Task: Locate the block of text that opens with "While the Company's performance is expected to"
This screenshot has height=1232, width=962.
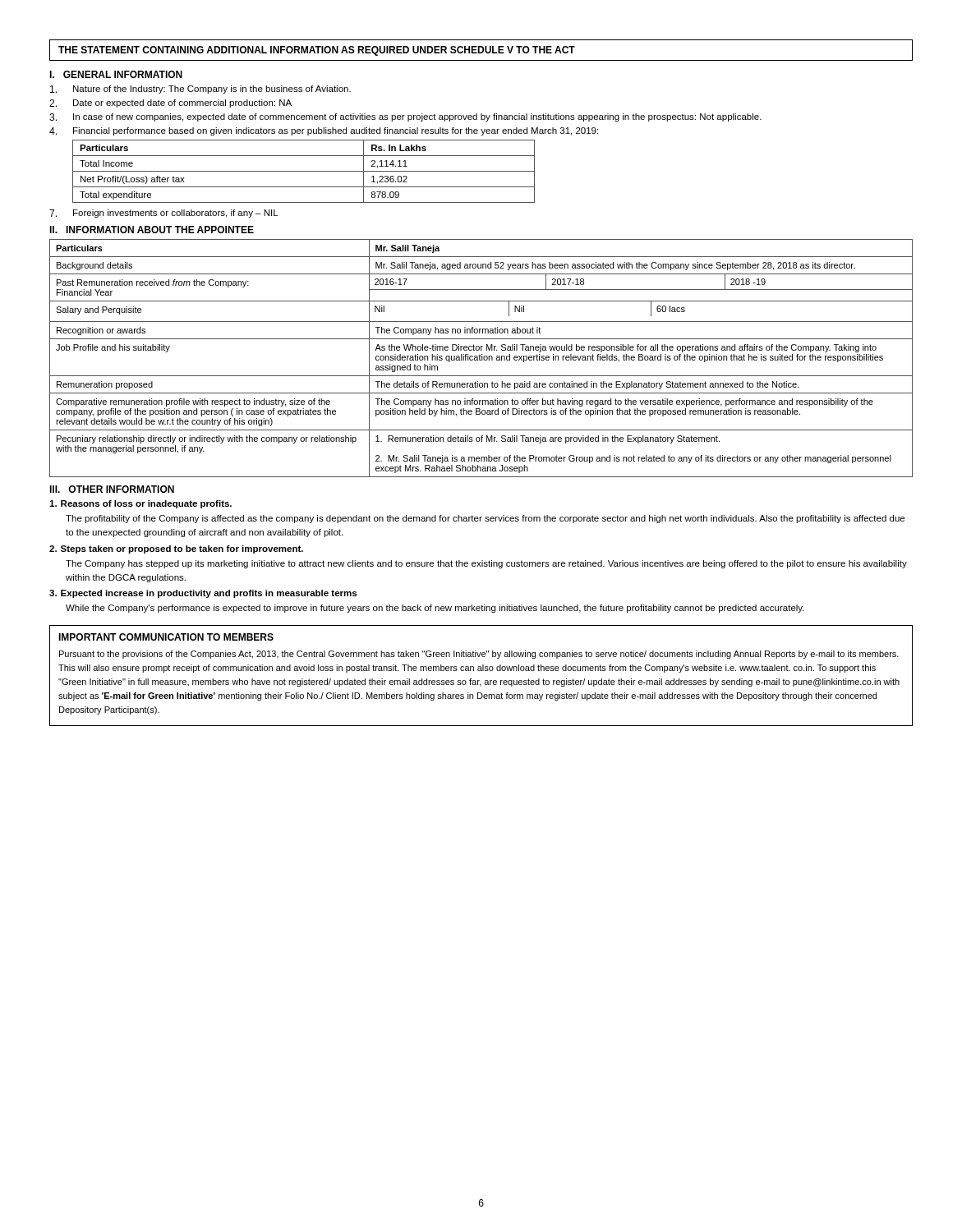Action: (x=435, y=608)
